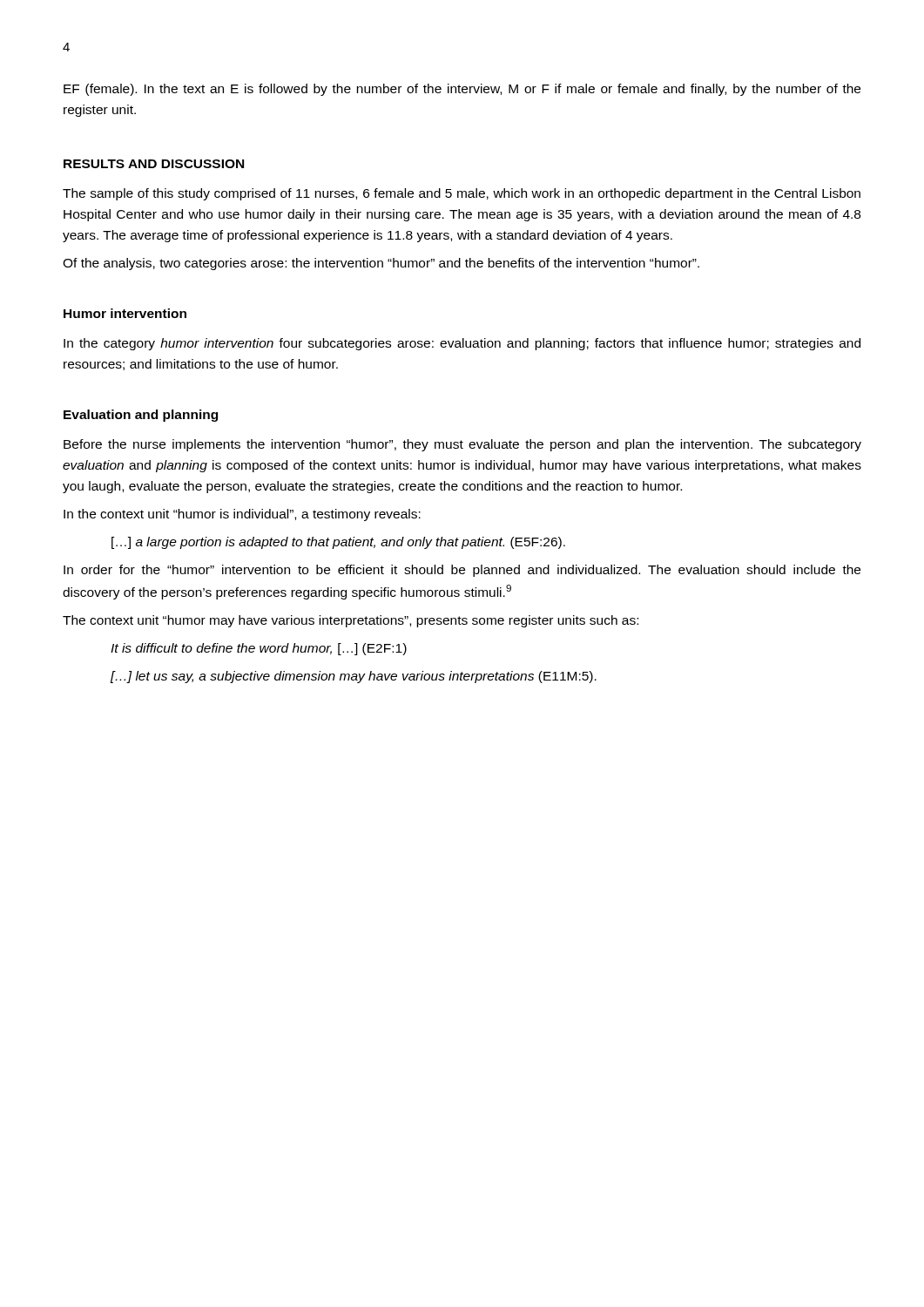This screenshot has width=924, height=1307.
Task: Locate the section header containing "RESULTS AND DISCUSSION"
Action: (154, 163)
